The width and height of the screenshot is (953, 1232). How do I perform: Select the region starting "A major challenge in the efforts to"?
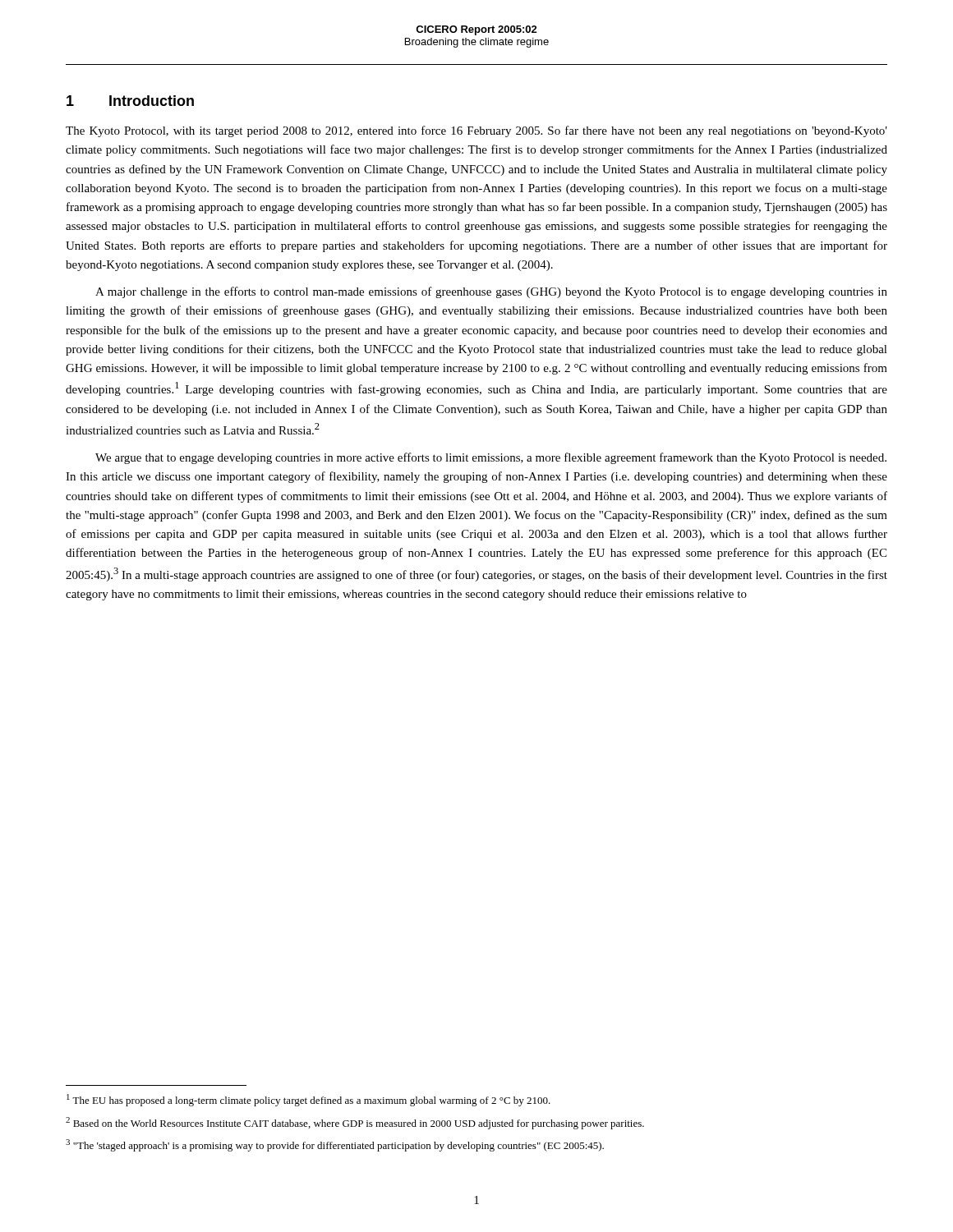[x=476, y=361]
